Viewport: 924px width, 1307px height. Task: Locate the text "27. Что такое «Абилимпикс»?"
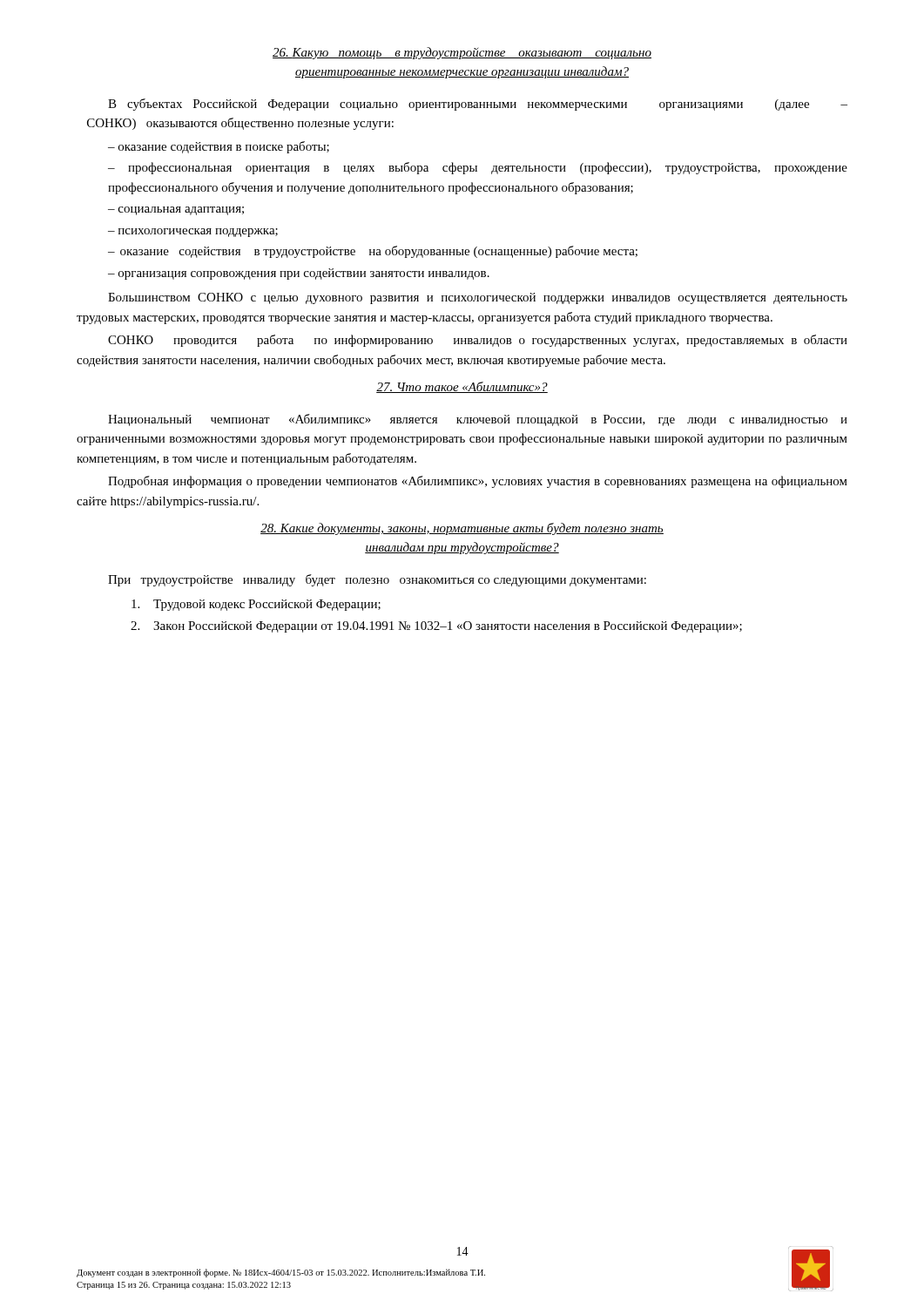tap(462, 387)
